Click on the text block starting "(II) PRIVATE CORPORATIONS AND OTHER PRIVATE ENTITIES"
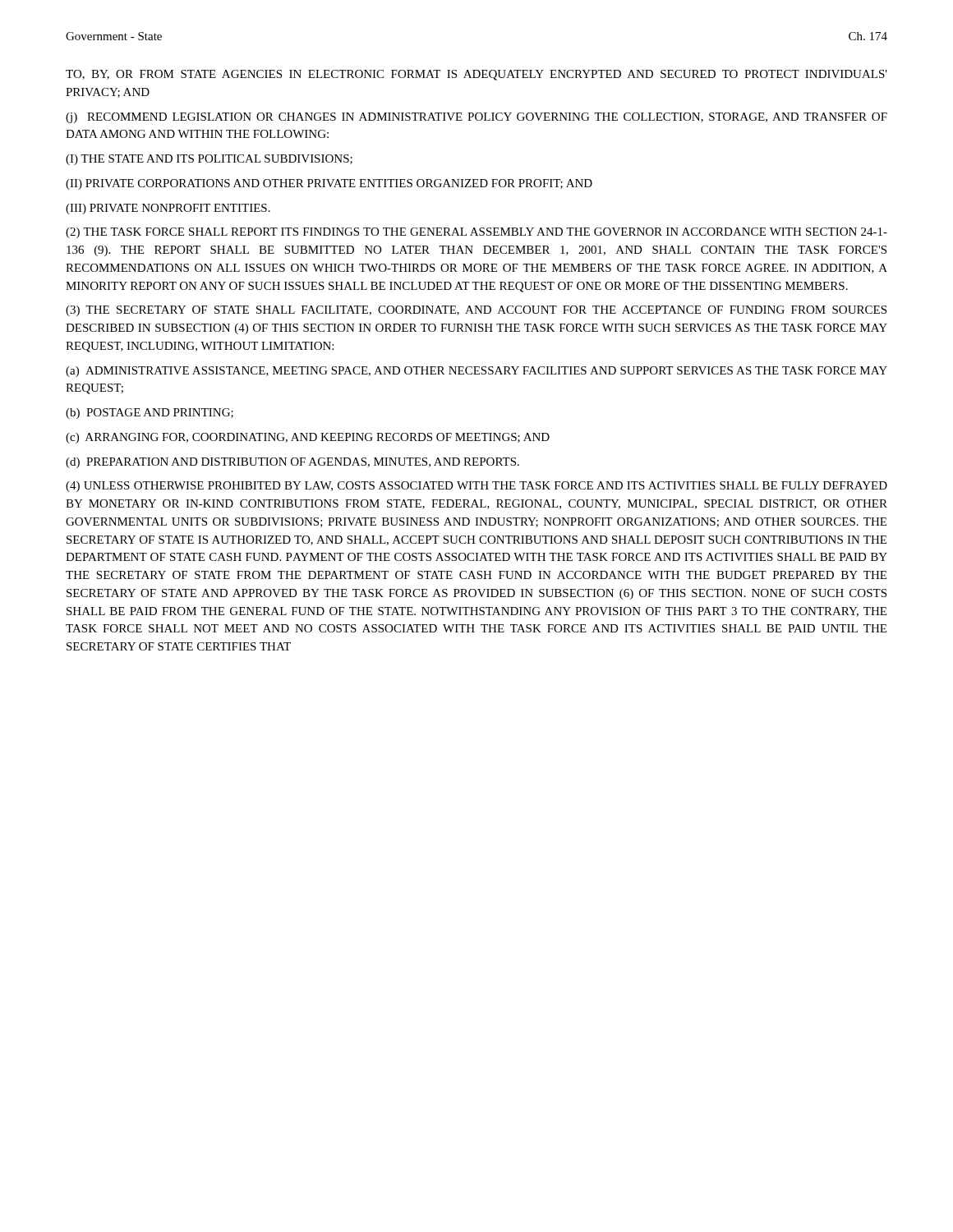The height and width of the screenshot is (1232, 953). click(476, 184)
